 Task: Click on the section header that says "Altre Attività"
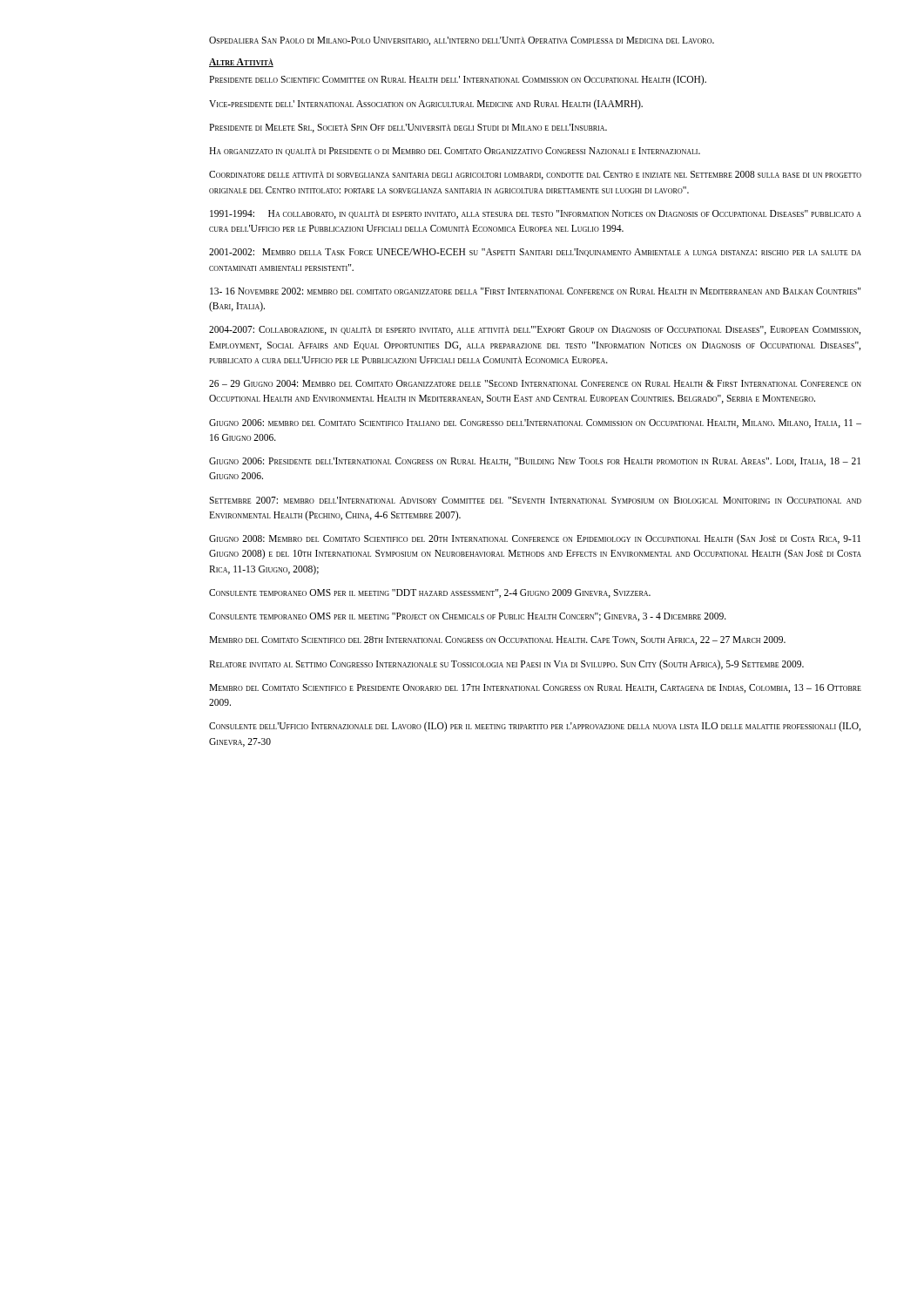(x=241, y=62)
